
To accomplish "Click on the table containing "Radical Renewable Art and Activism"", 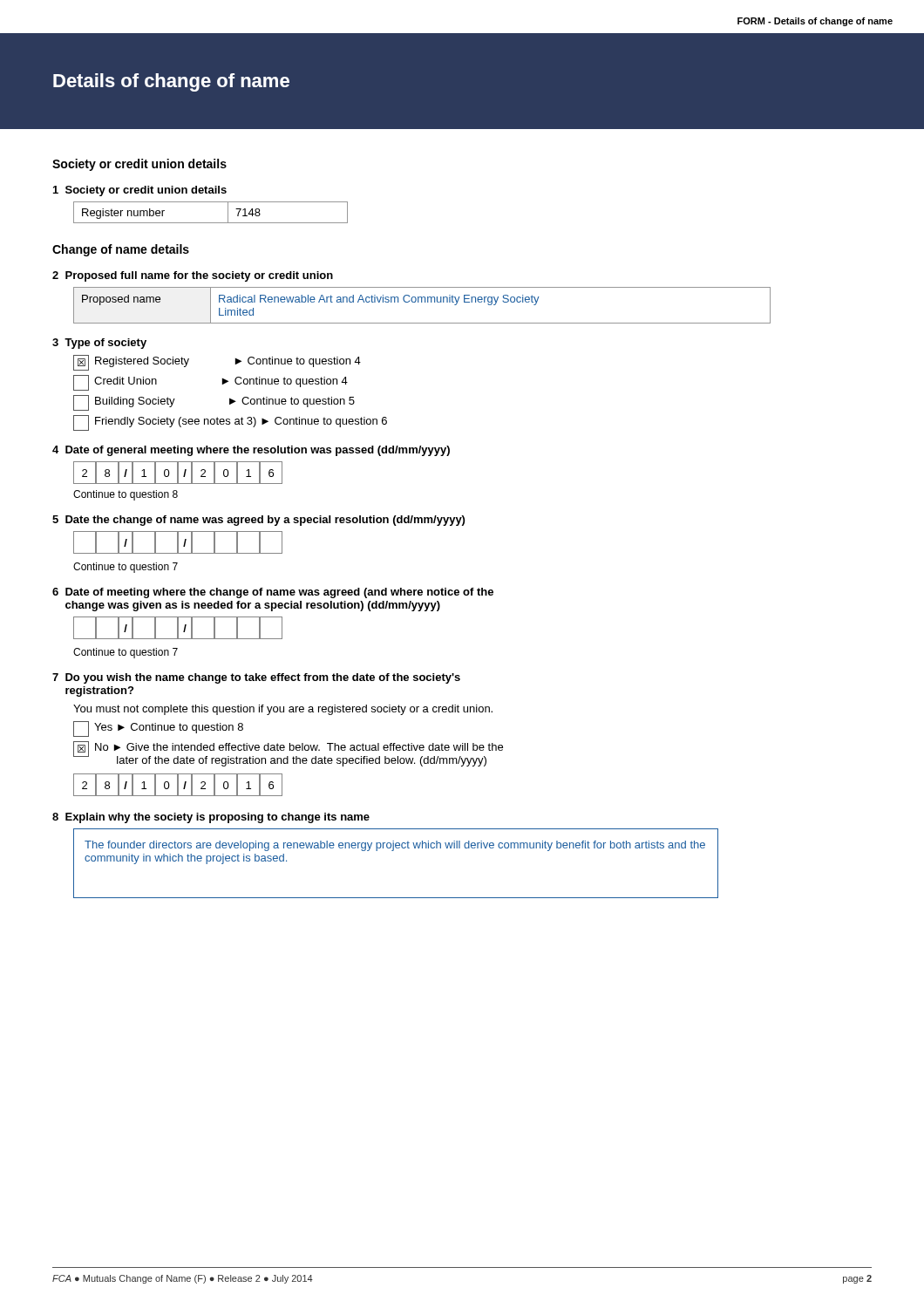I will click(472, 305).
